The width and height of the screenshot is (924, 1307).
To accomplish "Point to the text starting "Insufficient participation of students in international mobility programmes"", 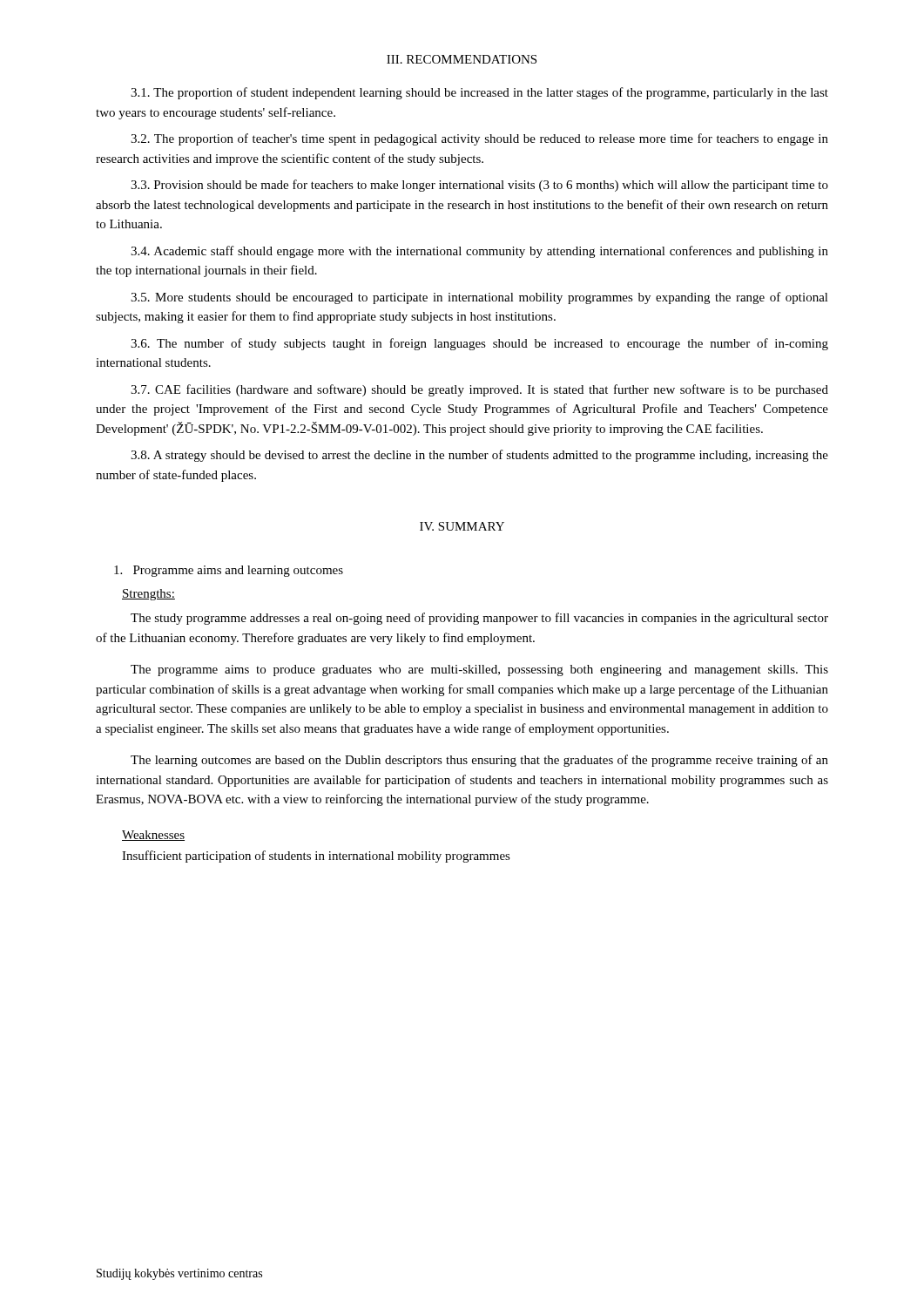I will 316,856.
